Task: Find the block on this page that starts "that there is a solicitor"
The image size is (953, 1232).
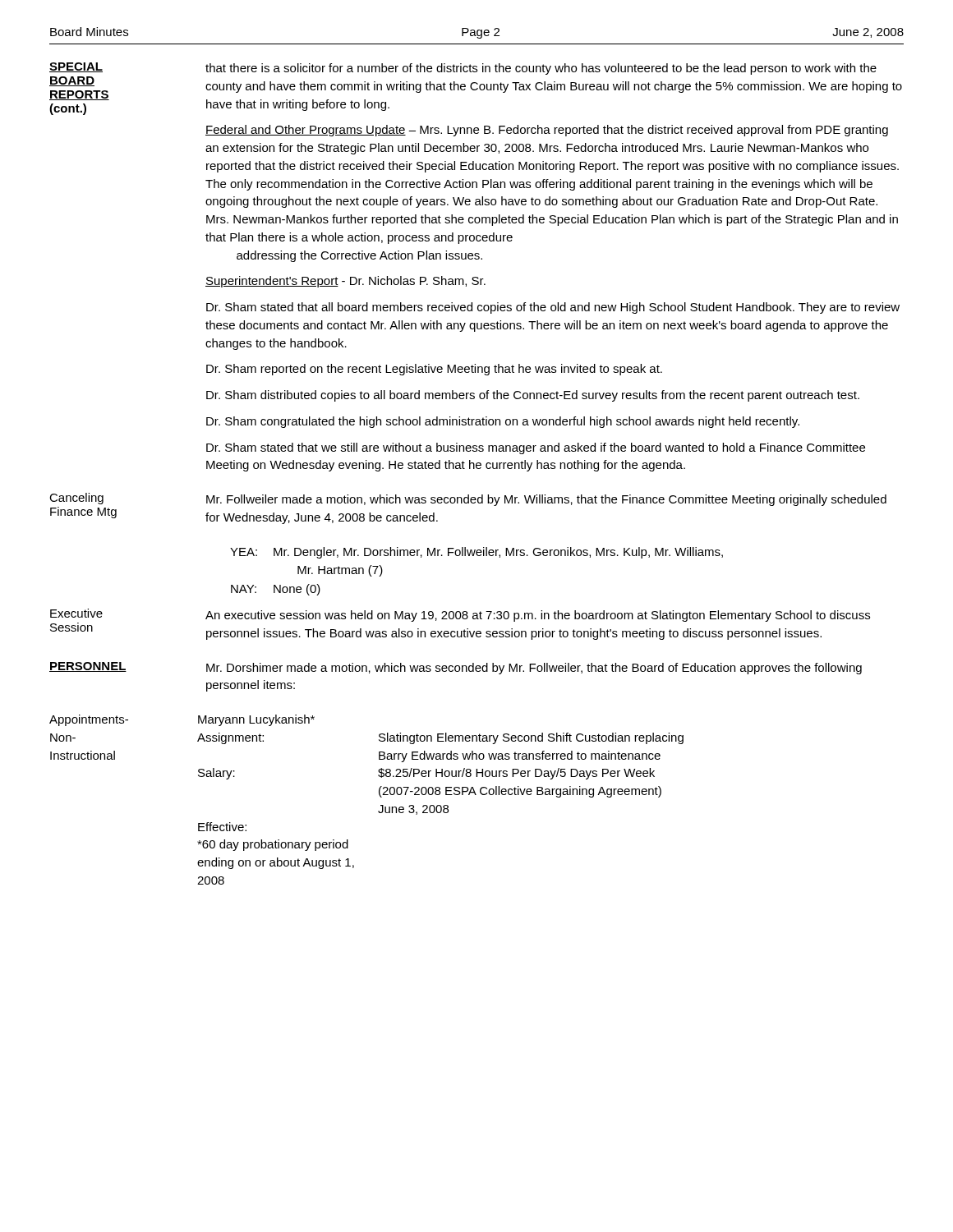Action: [541, 69]
